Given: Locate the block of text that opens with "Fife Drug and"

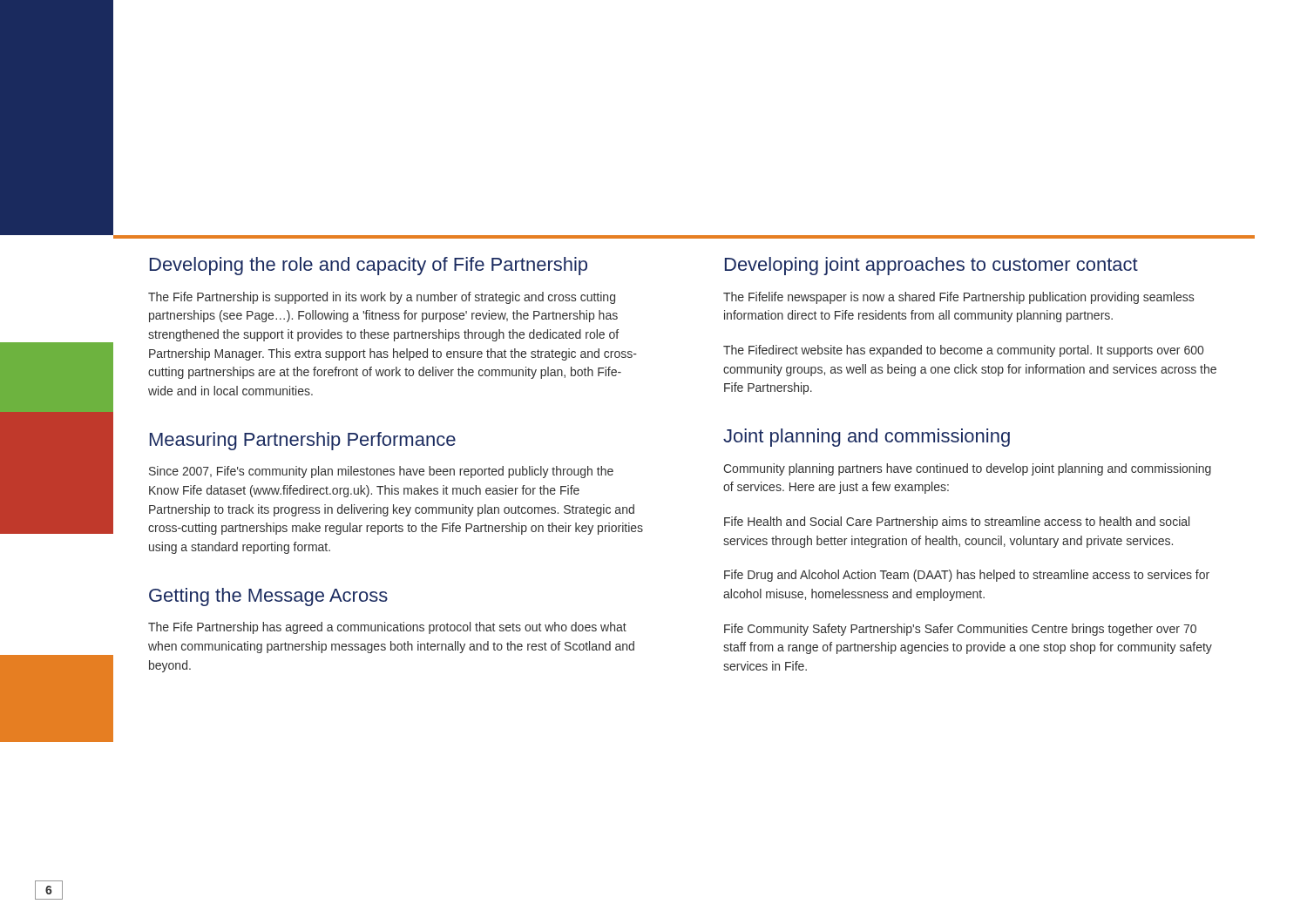Looking at the screenshot, I should tap(971, 585).
